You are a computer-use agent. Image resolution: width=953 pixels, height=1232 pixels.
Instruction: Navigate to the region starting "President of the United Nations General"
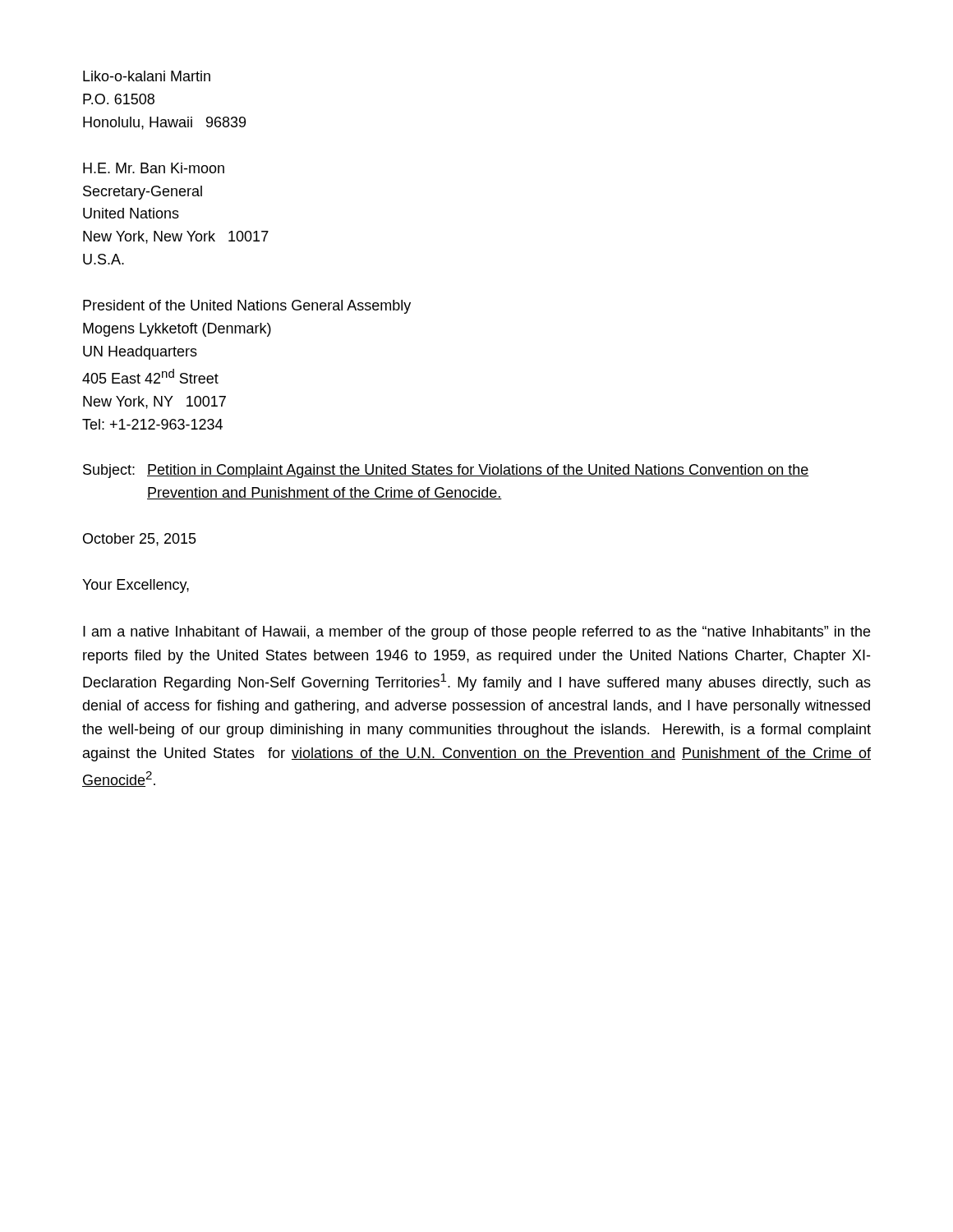tap(247, 307)
